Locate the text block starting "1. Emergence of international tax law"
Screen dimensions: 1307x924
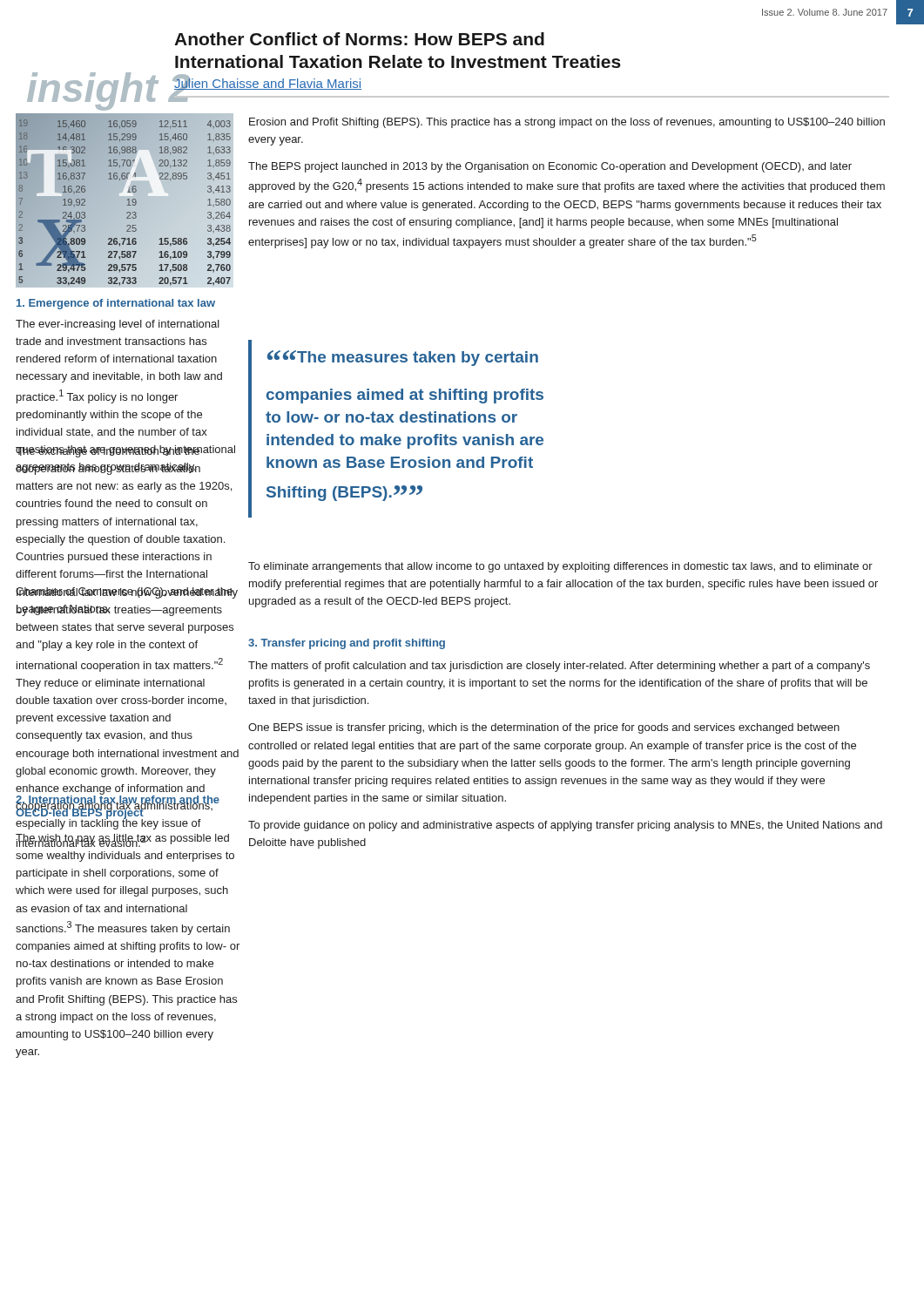pyautogui.click(x=128, y=303)
